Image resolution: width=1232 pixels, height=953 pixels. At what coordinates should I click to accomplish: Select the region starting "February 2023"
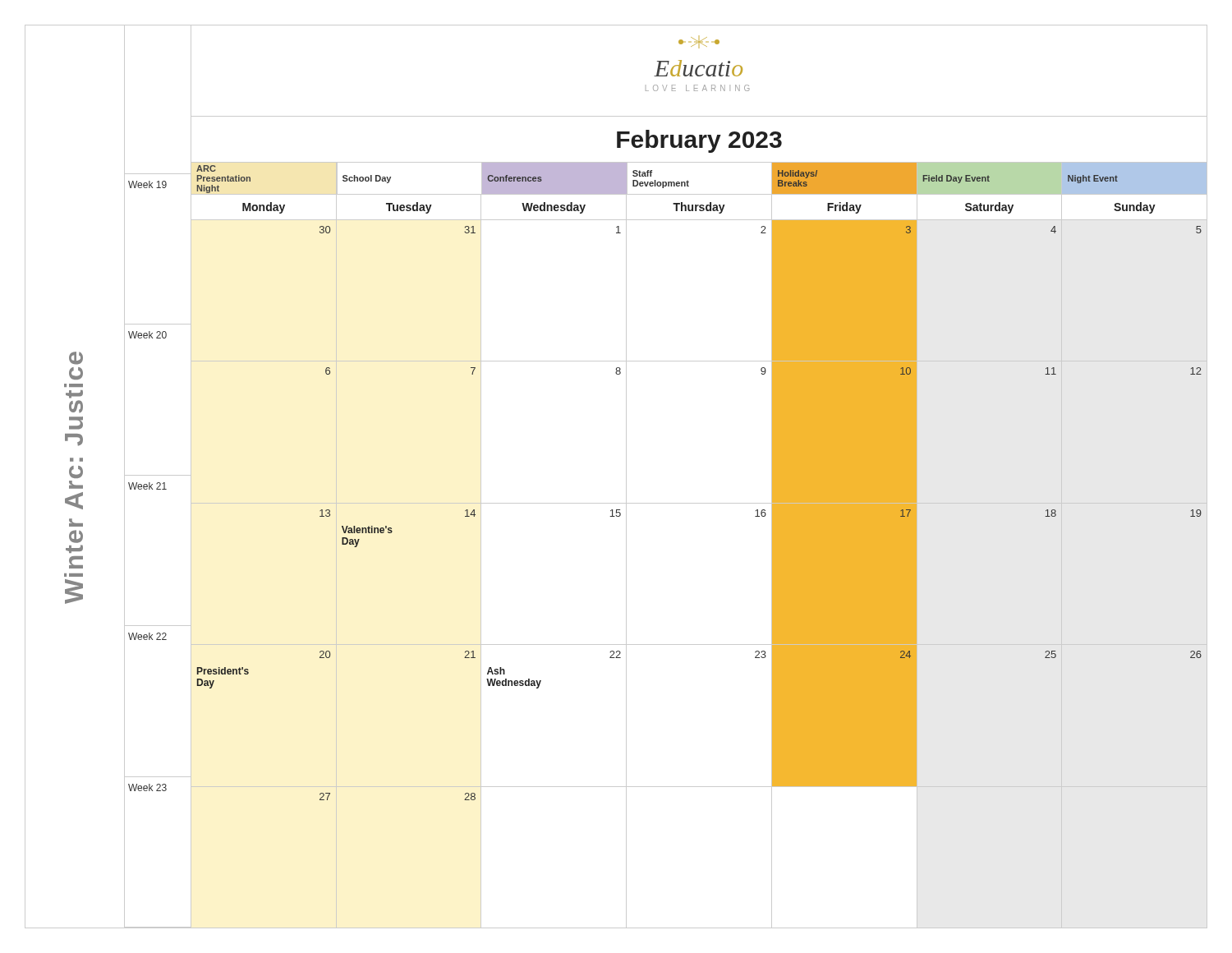(699, 139)
